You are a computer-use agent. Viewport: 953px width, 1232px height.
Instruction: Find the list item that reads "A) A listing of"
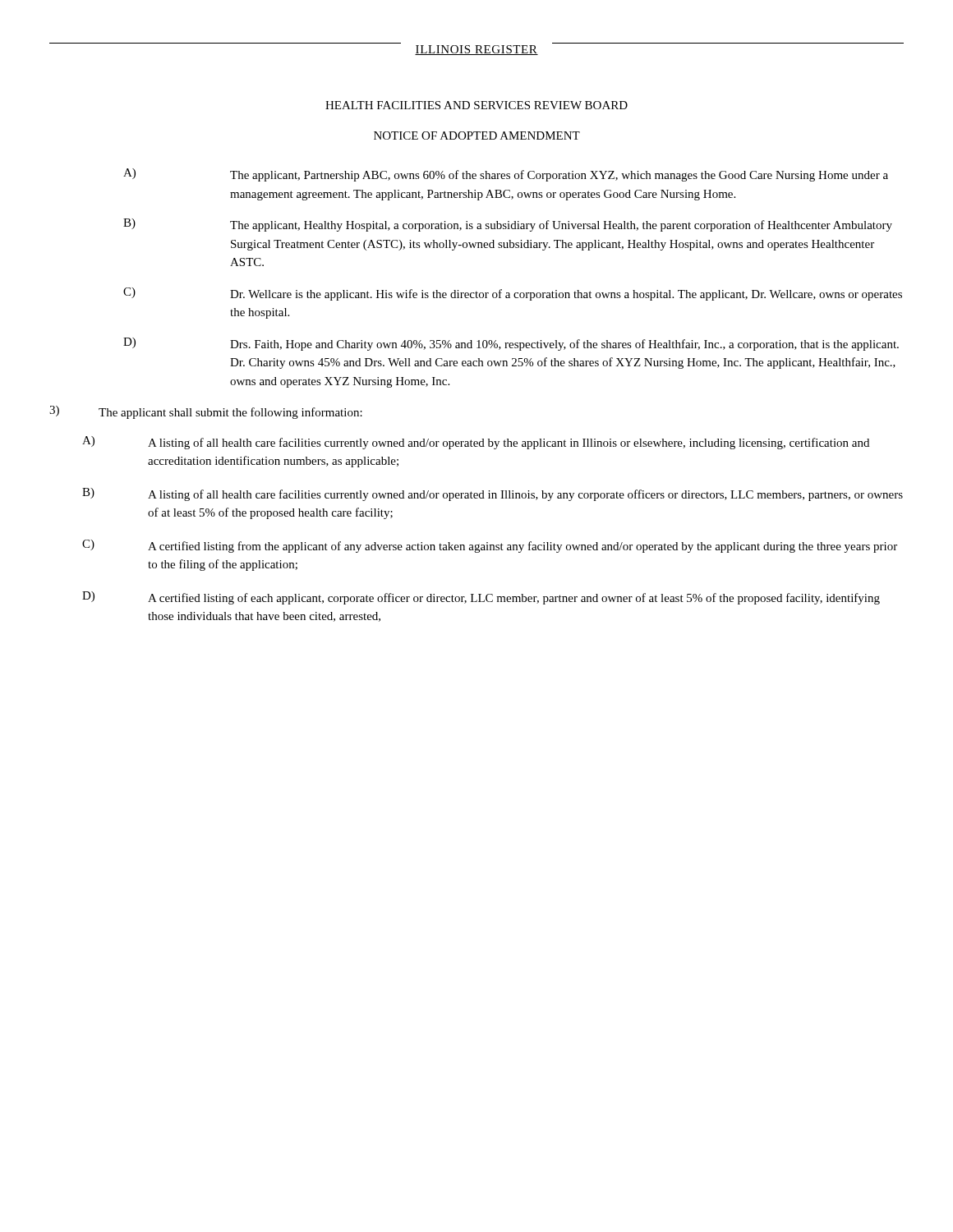[x=476, y=452]
